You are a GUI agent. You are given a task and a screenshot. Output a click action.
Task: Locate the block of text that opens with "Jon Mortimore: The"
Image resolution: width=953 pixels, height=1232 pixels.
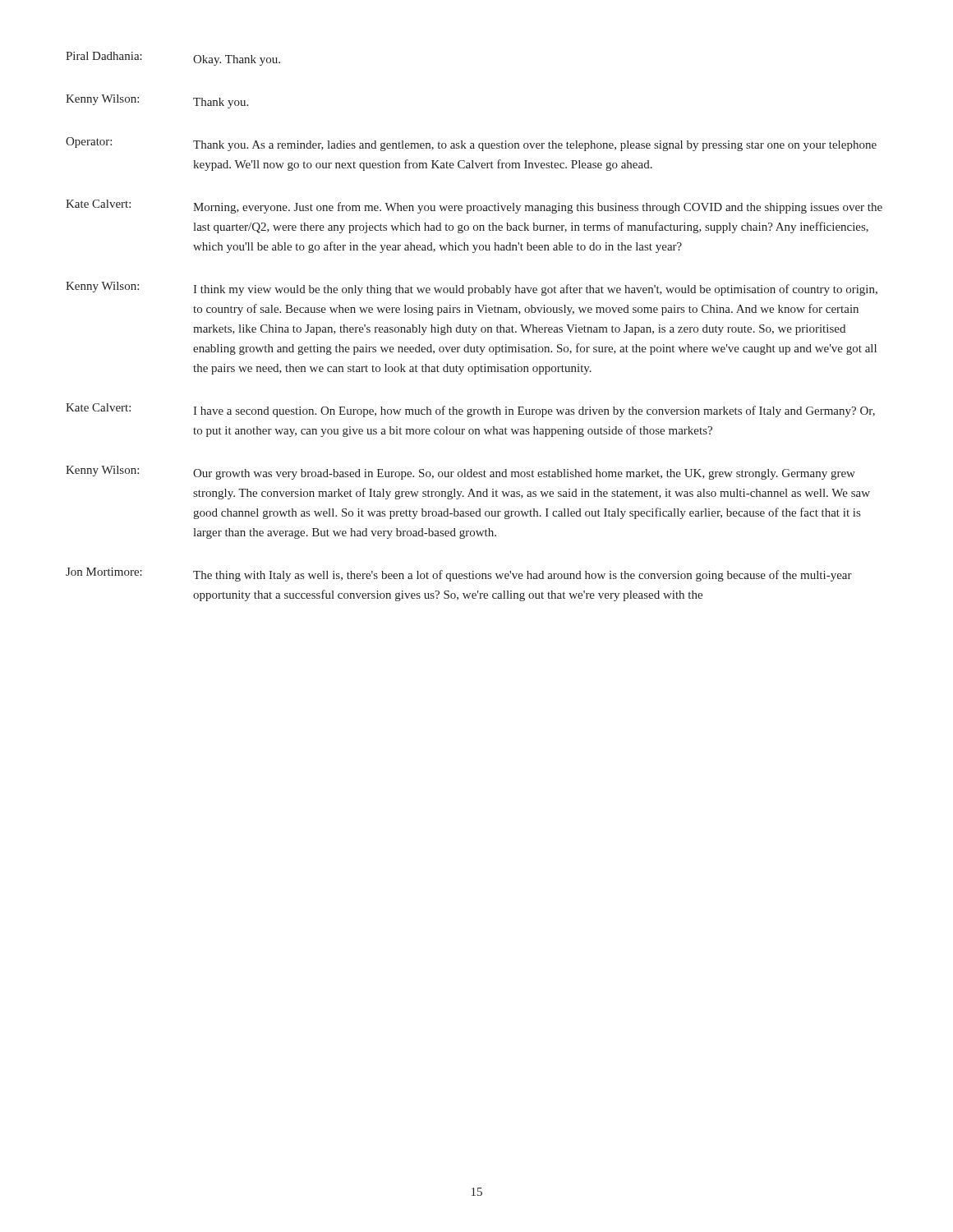476,585
